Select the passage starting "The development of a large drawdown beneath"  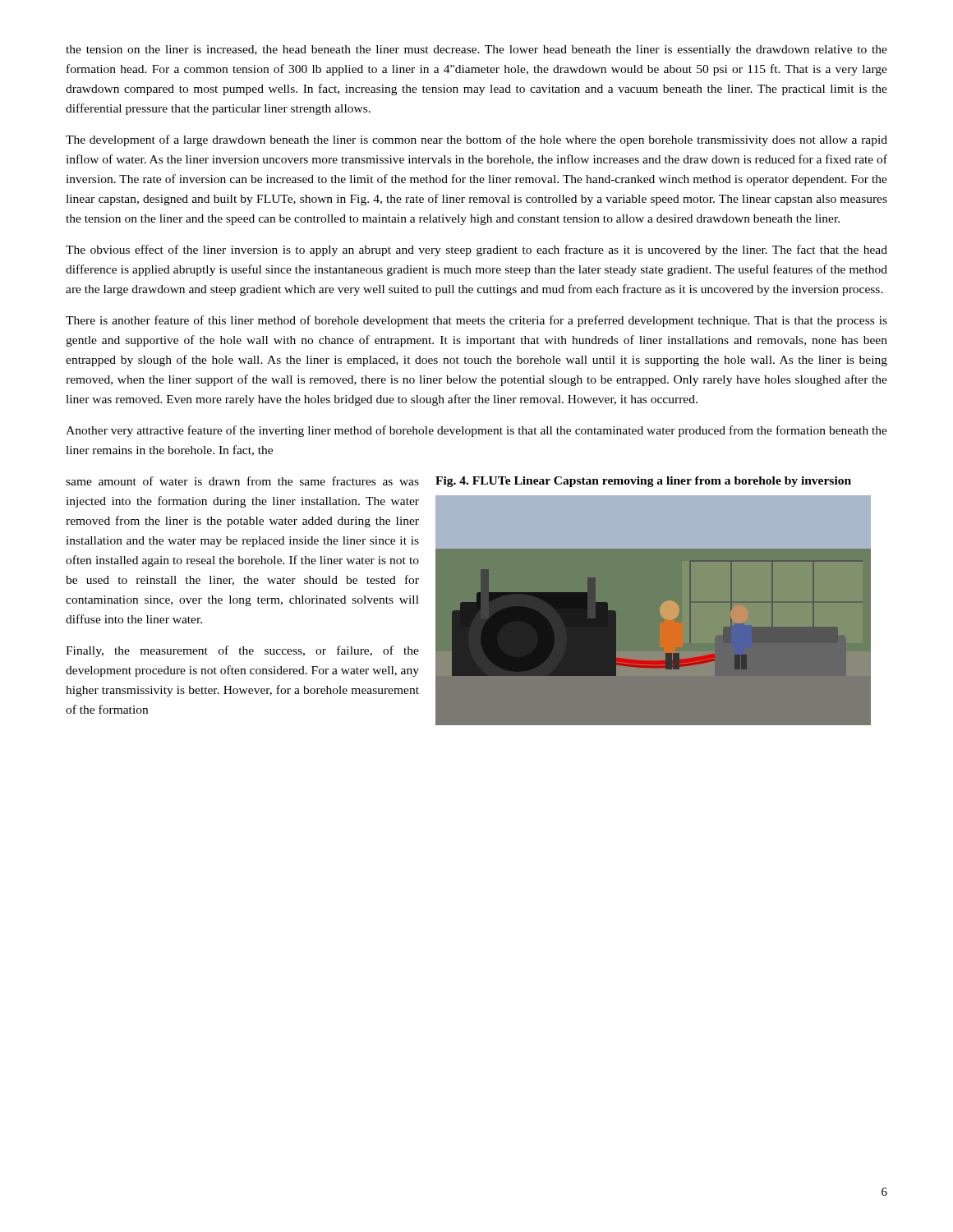pos(476,179)
